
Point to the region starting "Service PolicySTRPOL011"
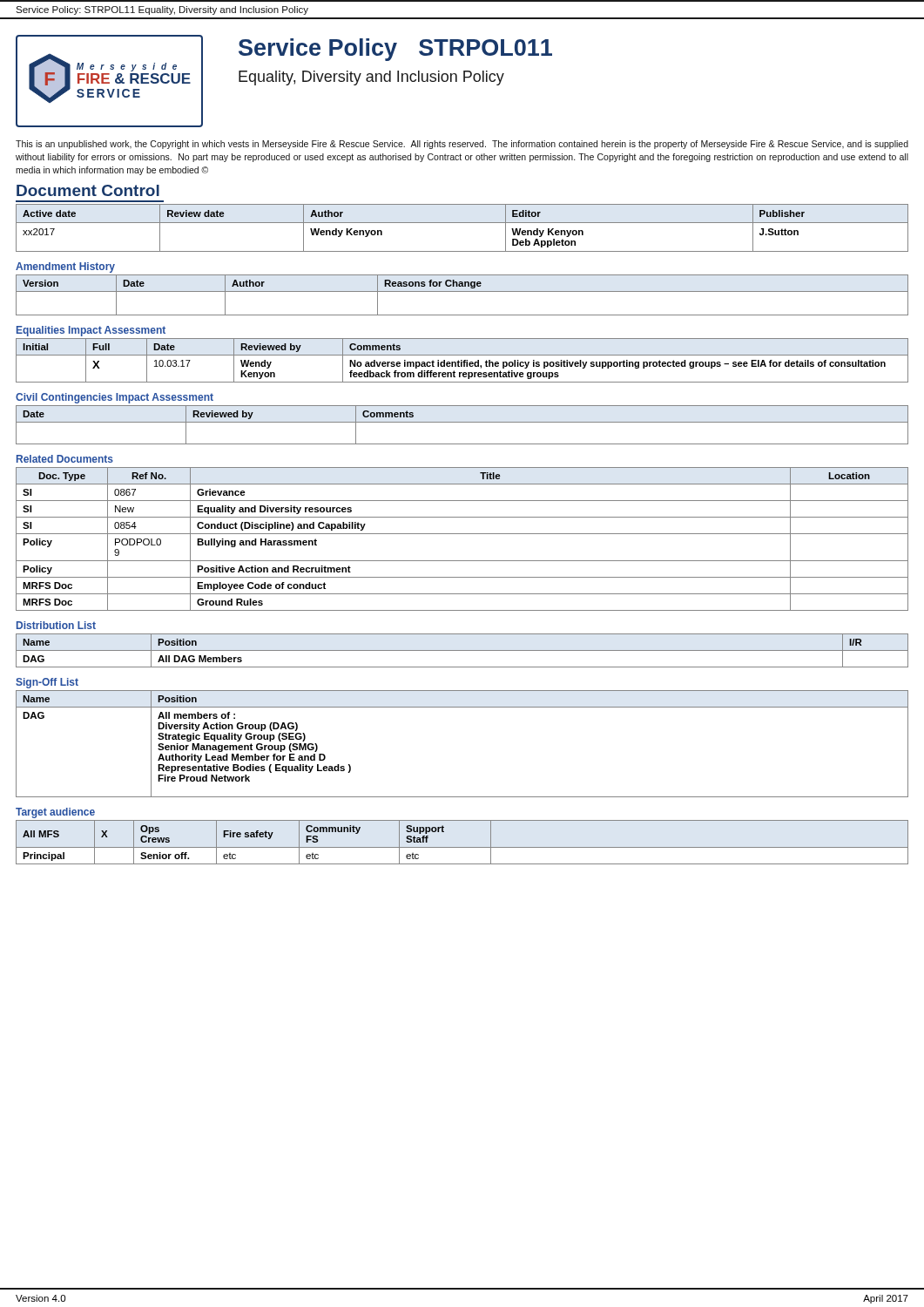click(395, 48)
